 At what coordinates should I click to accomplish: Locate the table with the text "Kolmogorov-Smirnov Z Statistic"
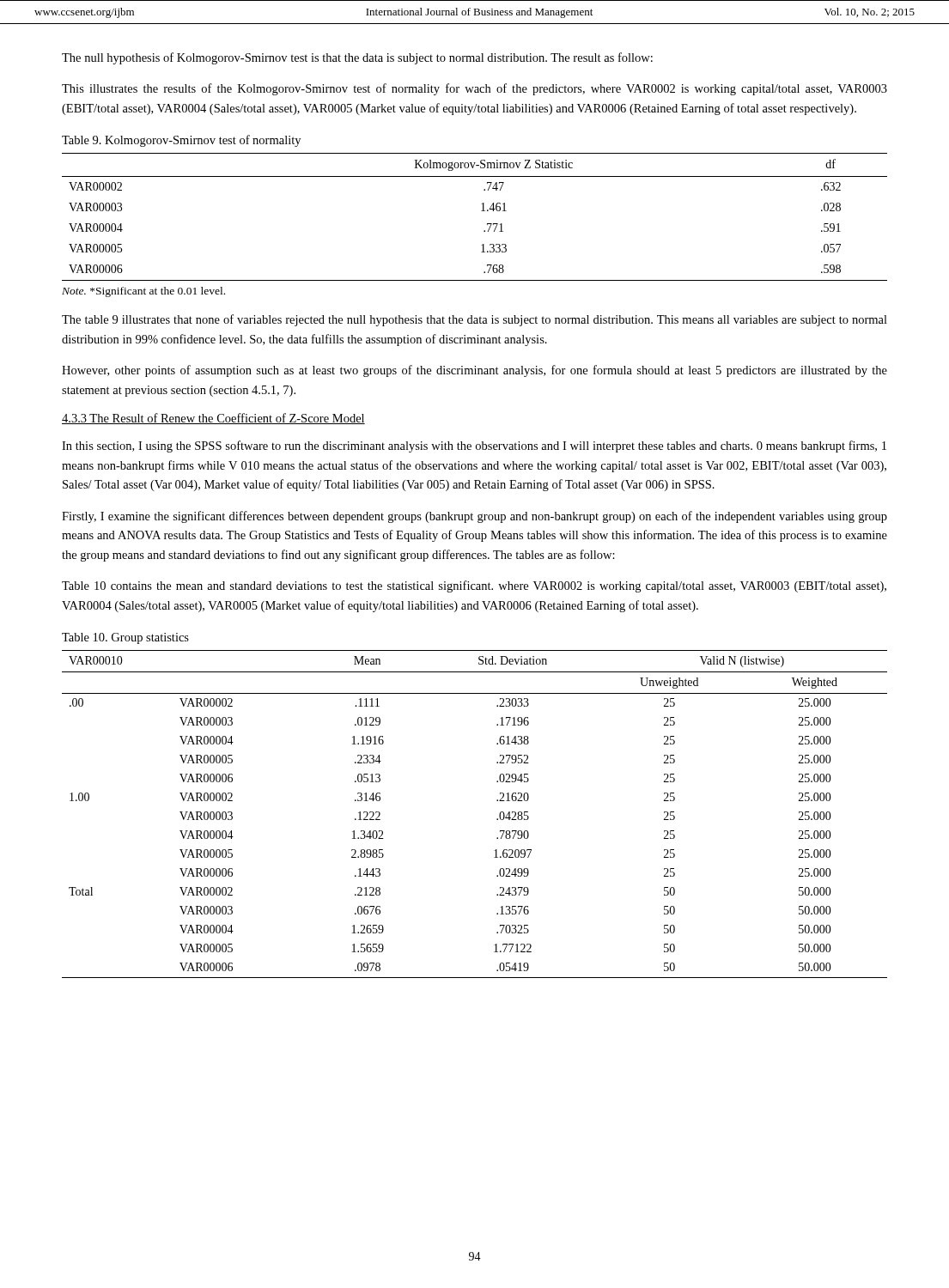[474, 217]
